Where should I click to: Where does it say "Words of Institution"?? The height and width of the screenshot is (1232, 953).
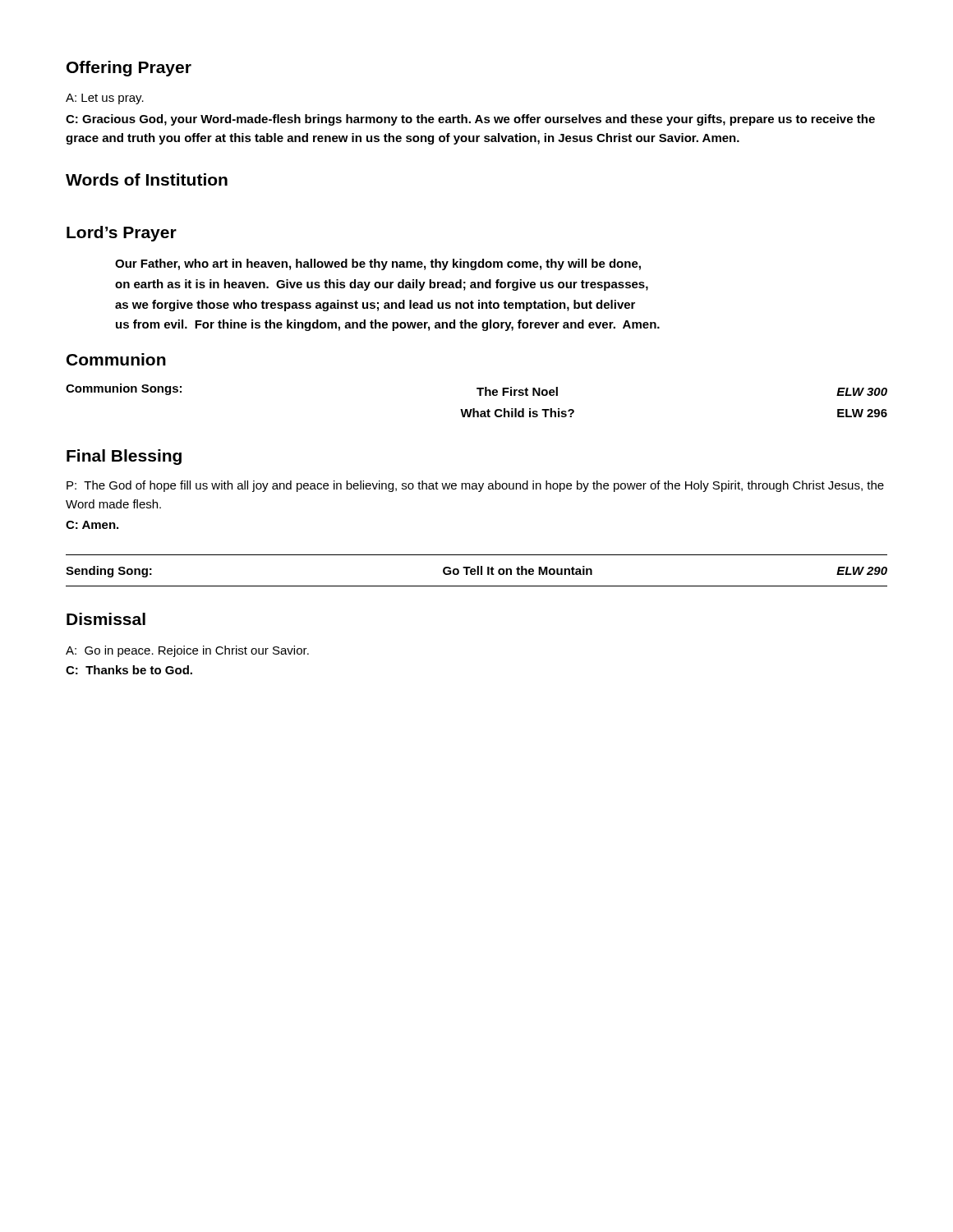pos(147,179)
